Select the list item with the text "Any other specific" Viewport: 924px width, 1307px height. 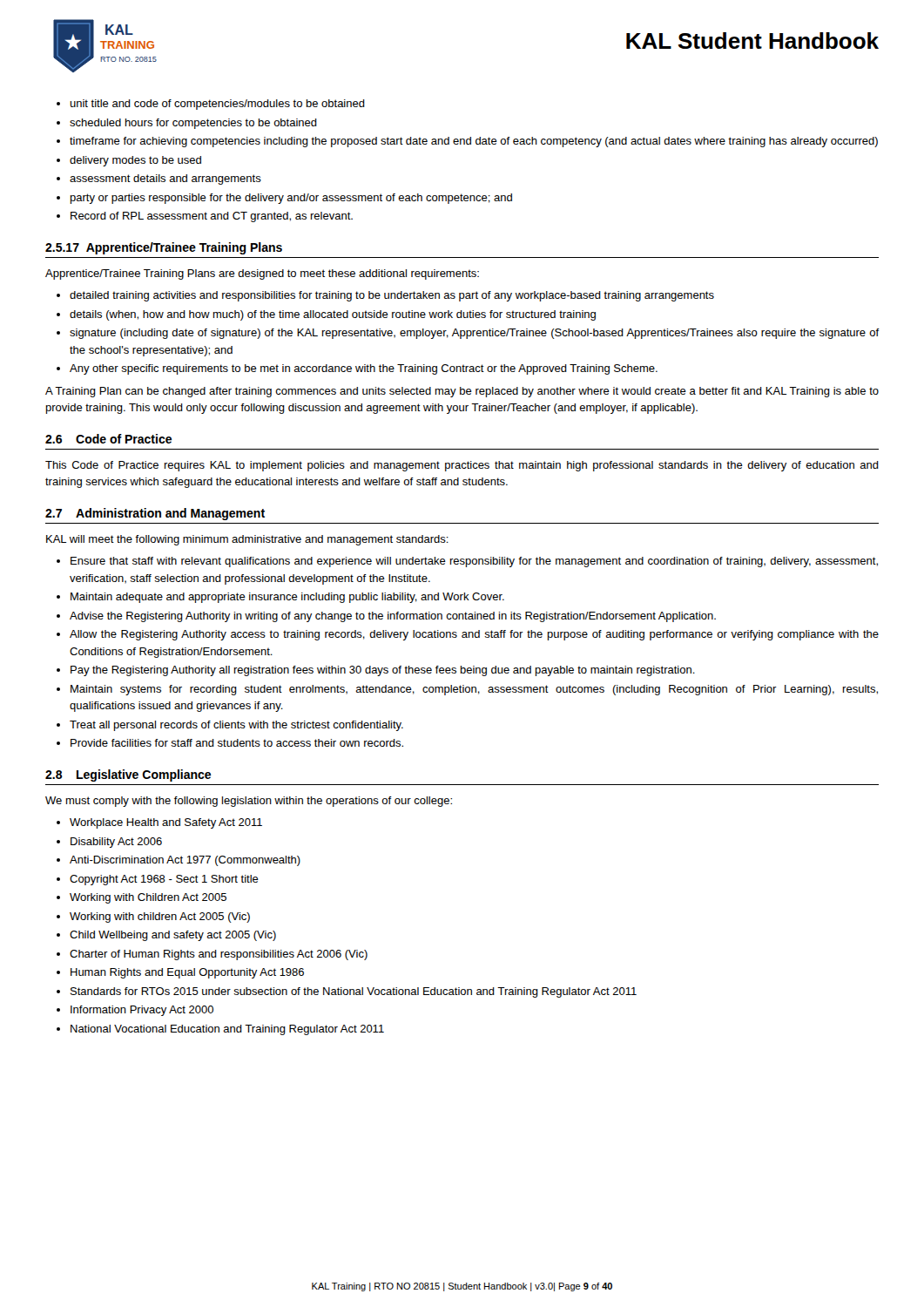tap(462, 368)
